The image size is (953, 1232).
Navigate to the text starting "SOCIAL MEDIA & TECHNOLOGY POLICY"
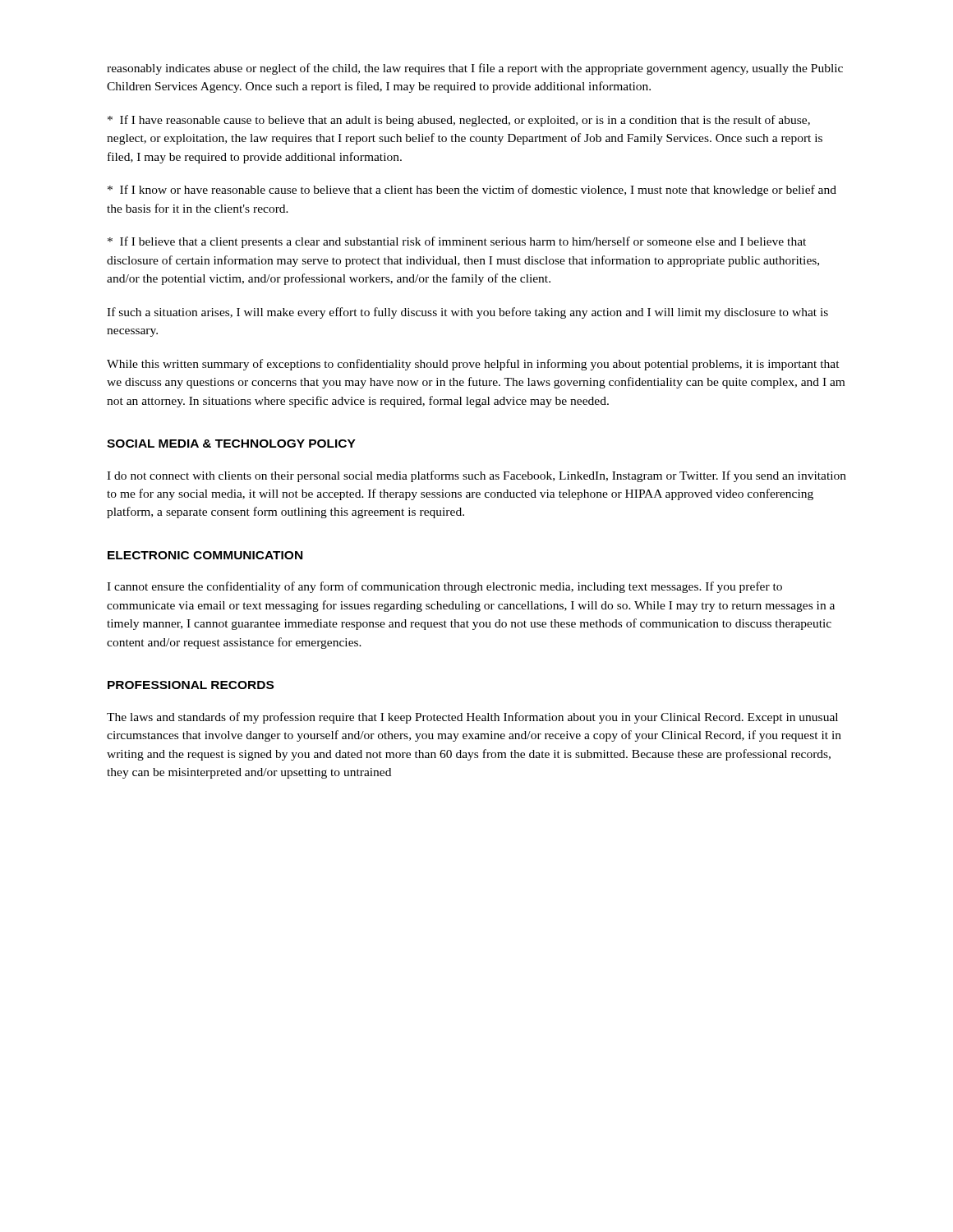pyautogui.click(x=231, y=443)
